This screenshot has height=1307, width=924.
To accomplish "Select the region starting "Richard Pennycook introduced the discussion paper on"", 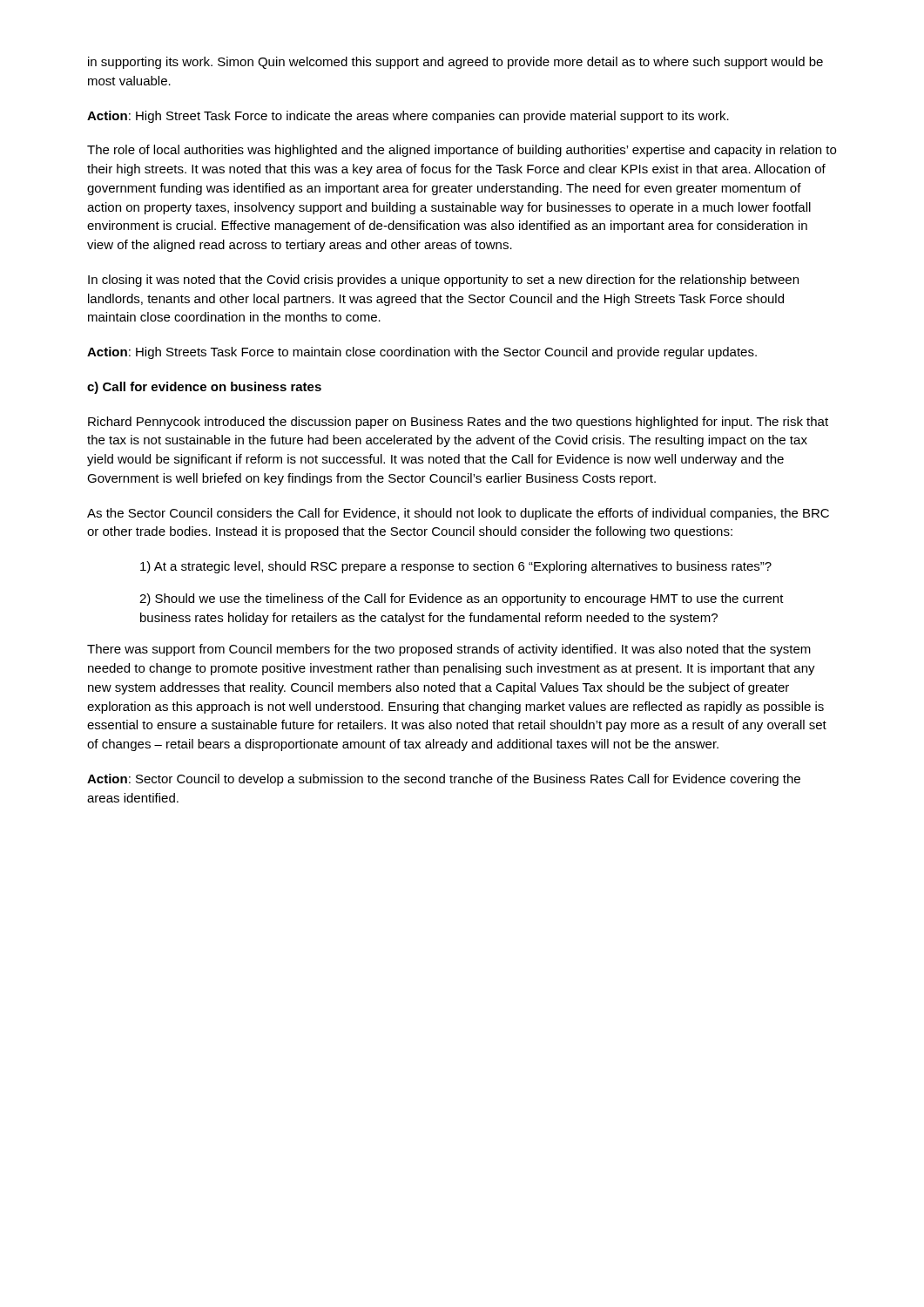I will tap(462, 450).
